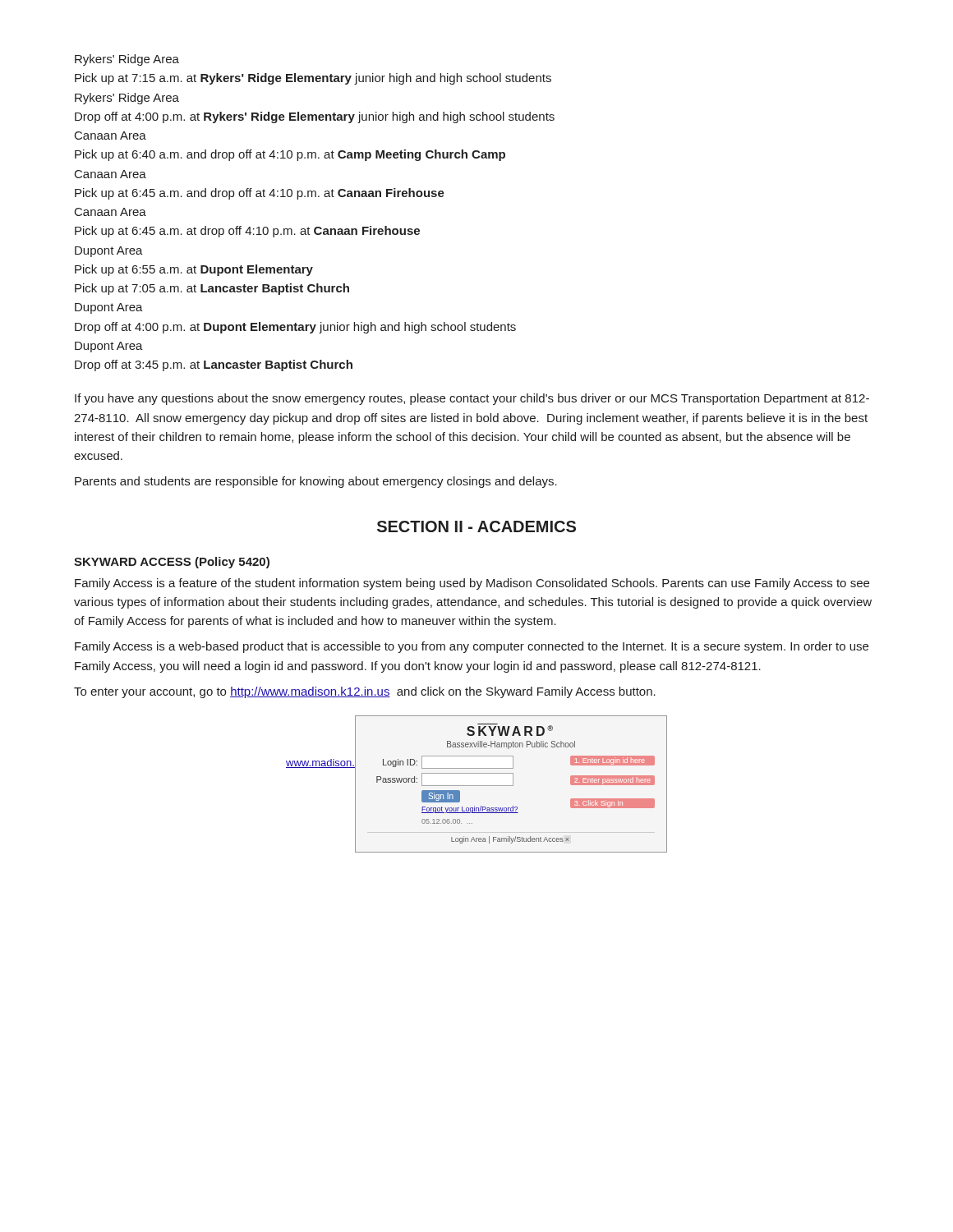Locate the list item that reads "Drop off at 3:45 p.m."
953x1232 pixels.
click(214, 365)
